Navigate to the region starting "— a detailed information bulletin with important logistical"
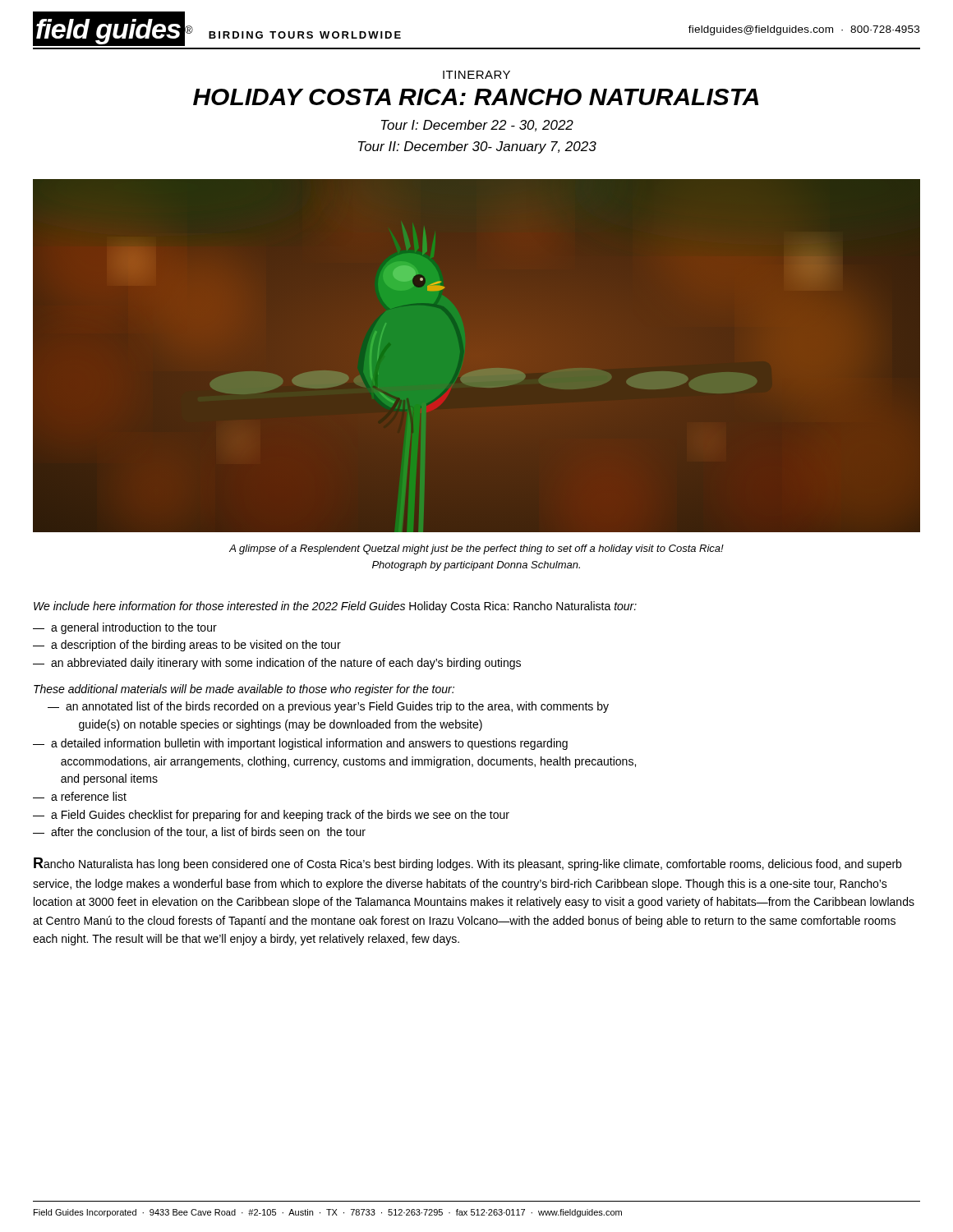This screenshot has height=1232, width=953. 476,762
